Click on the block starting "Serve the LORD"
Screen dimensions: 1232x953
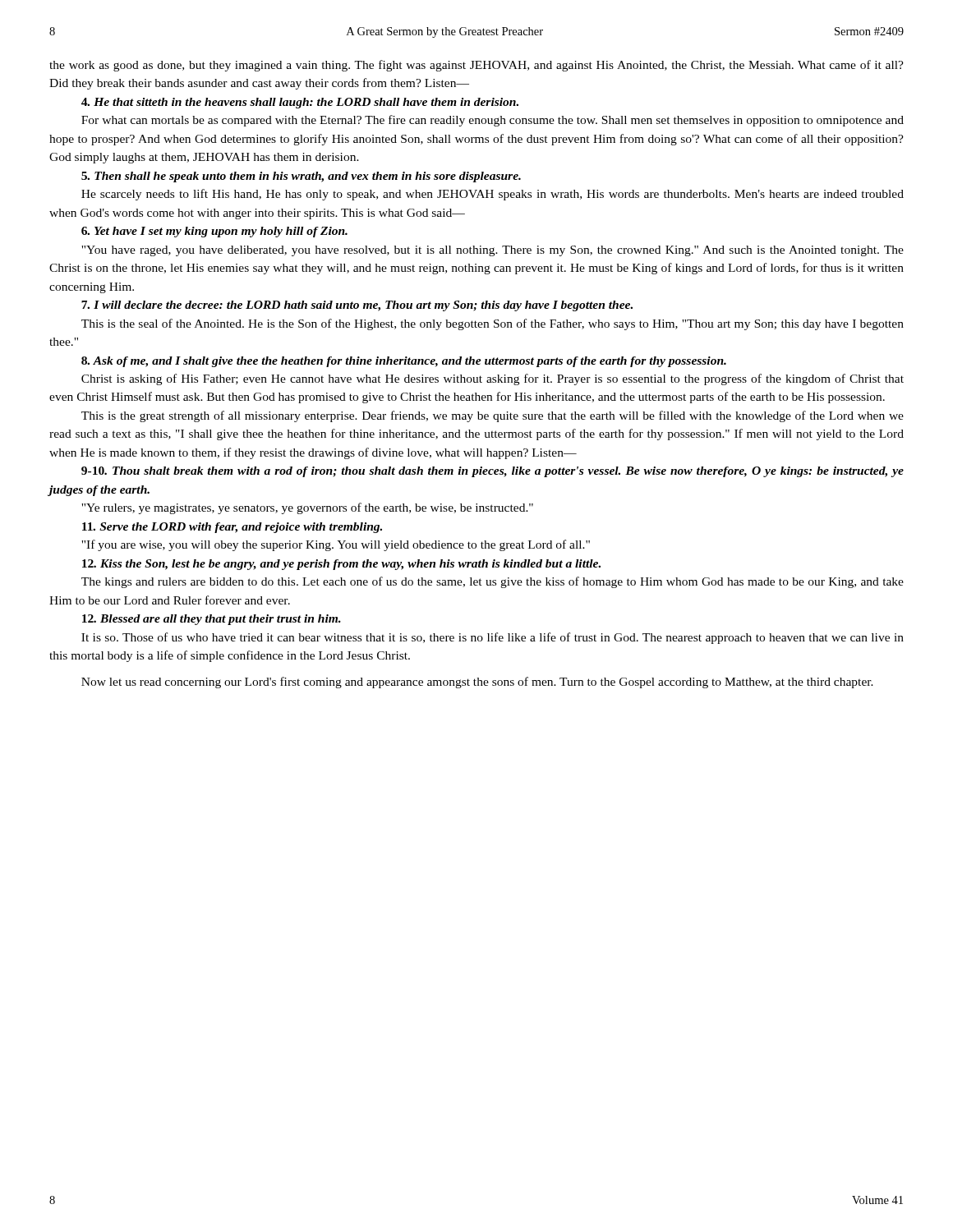tap(232, 528)
